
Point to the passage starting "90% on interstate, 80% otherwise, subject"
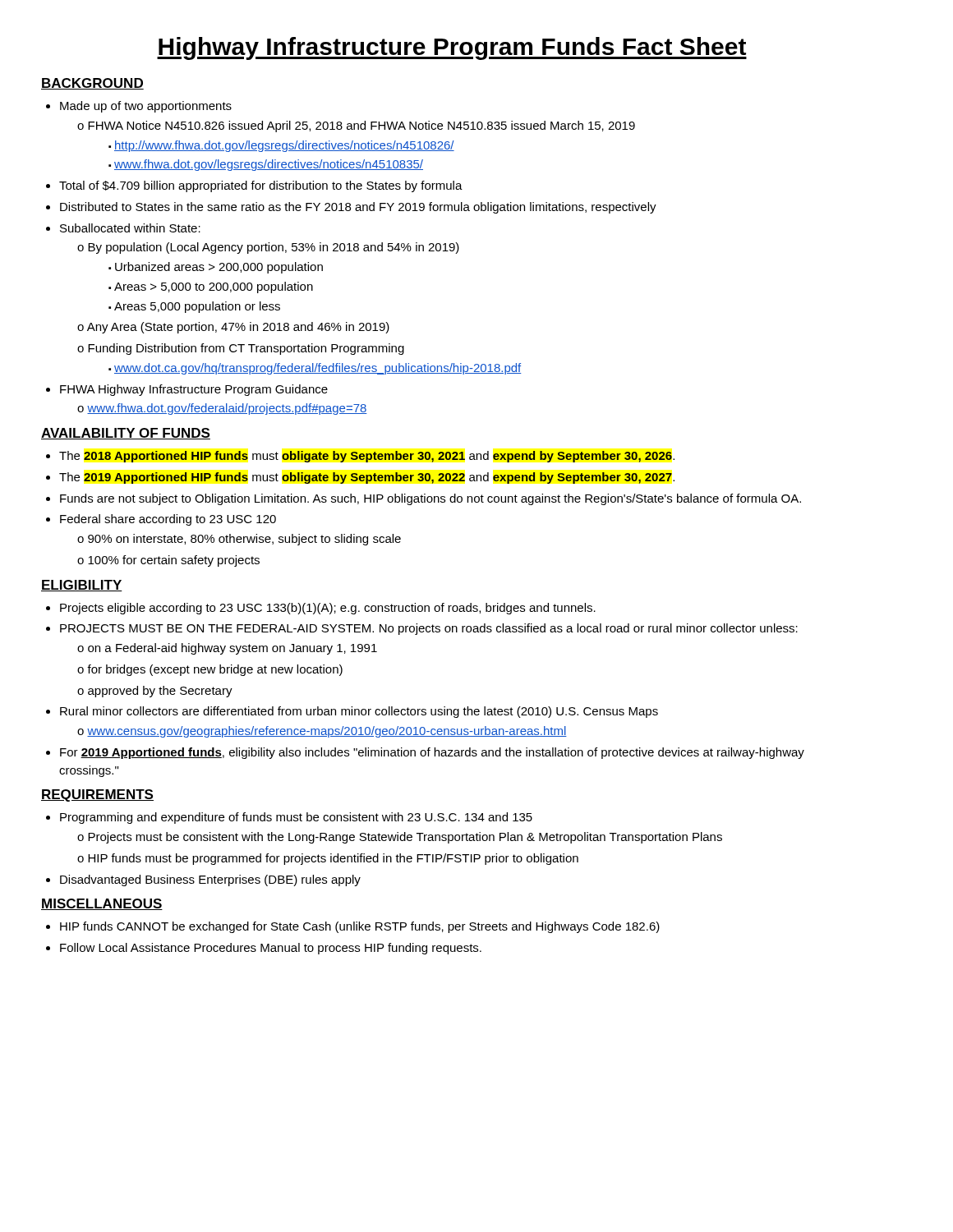pyautogui.click(x=244, y=538)
